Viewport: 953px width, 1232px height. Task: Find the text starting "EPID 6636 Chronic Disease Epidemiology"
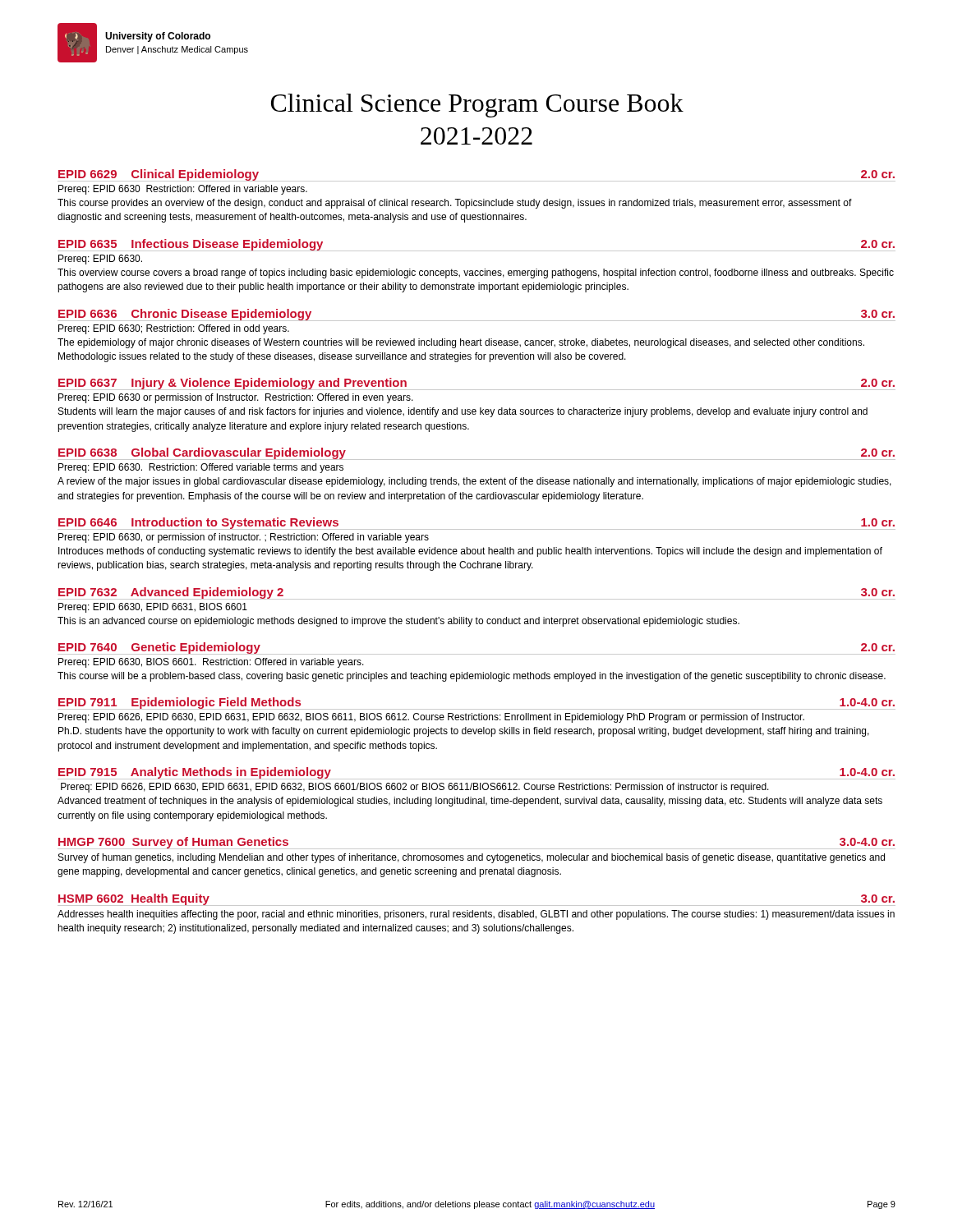tap(476, 335)
